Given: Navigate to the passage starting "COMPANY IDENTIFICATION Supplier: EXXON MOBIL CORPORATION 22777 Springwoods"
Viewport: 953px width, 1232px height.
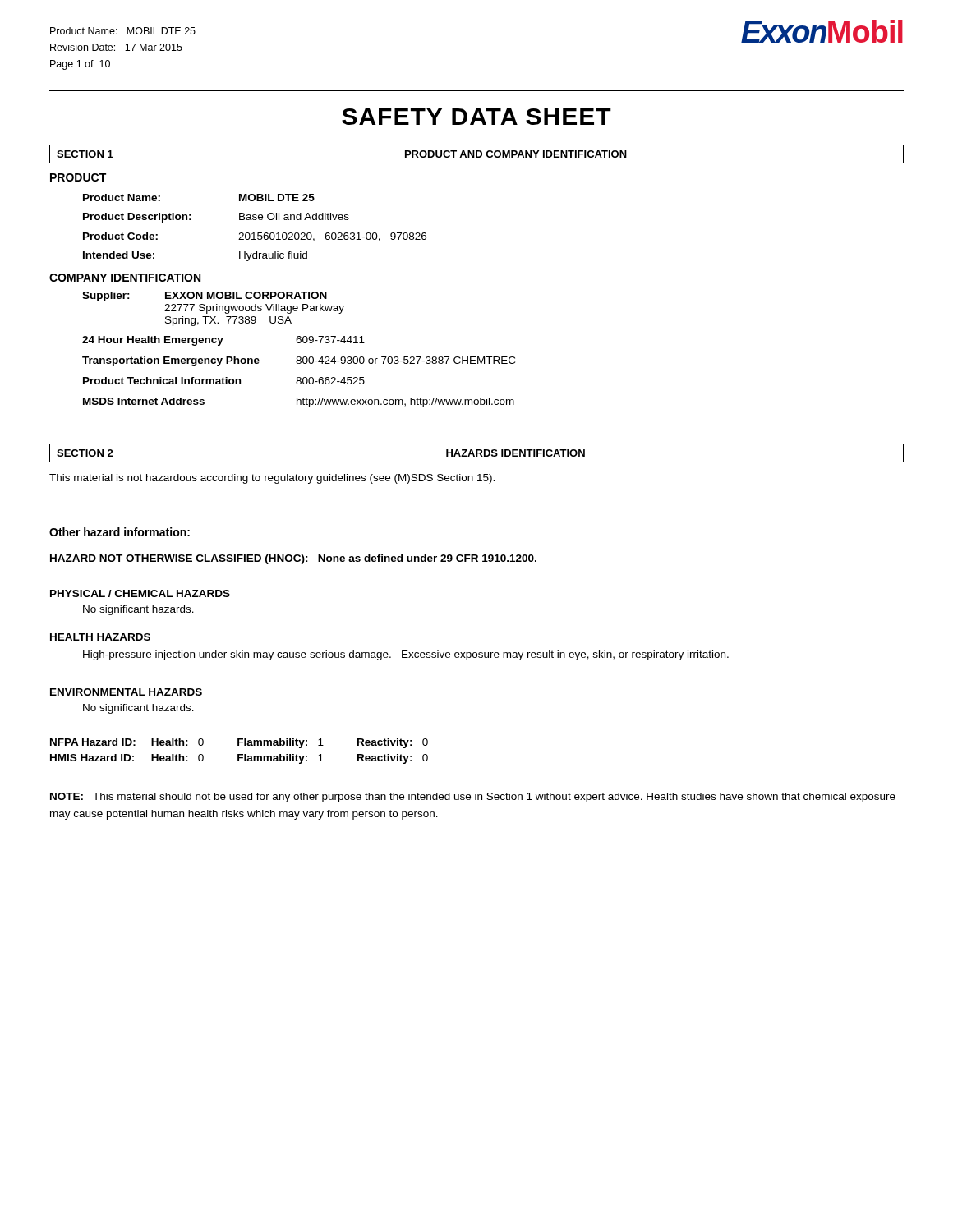Looking at the screenshot, I should pos(125,278).
